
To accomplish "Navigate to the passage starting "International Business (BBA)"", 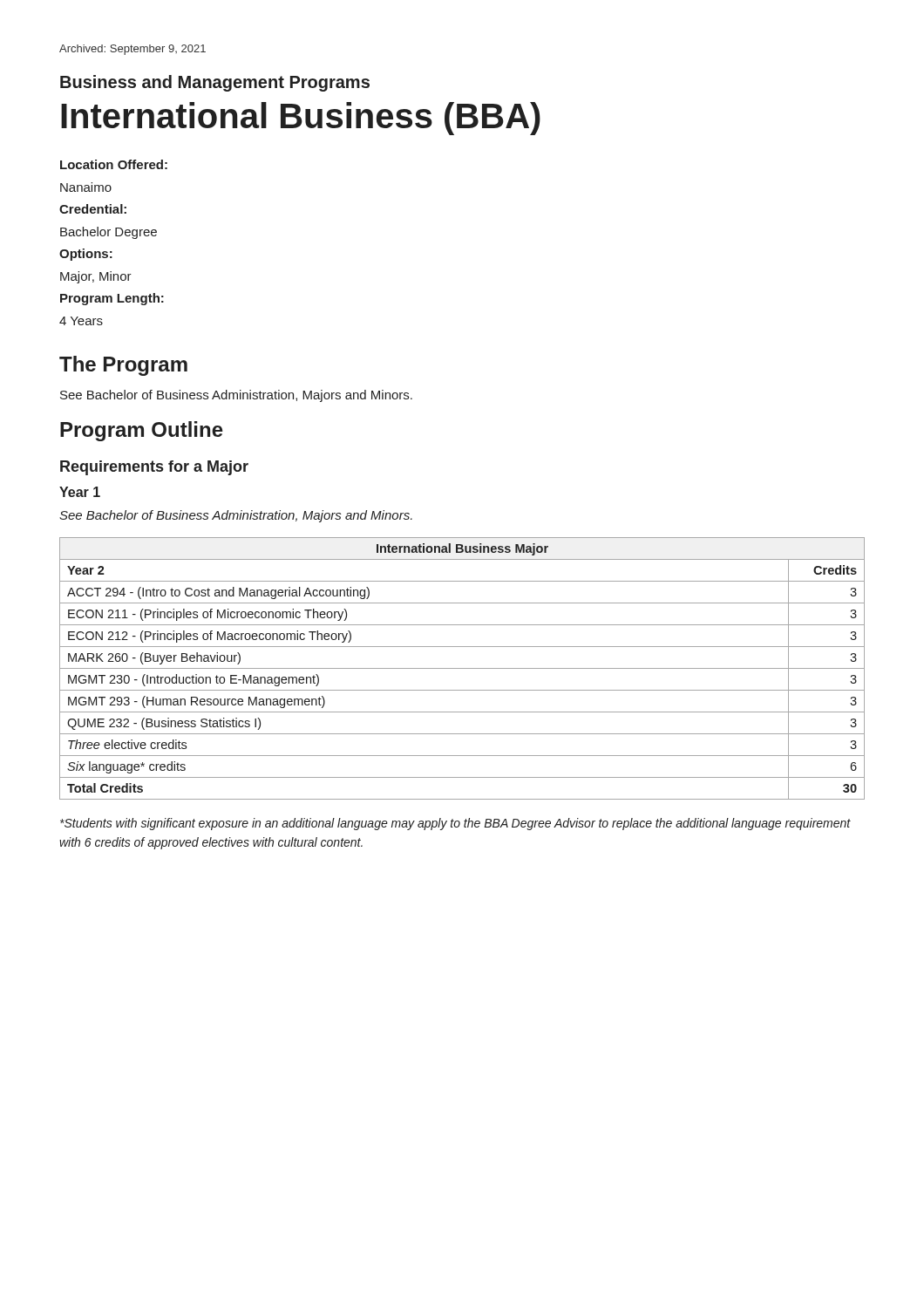I will [462, 116].
